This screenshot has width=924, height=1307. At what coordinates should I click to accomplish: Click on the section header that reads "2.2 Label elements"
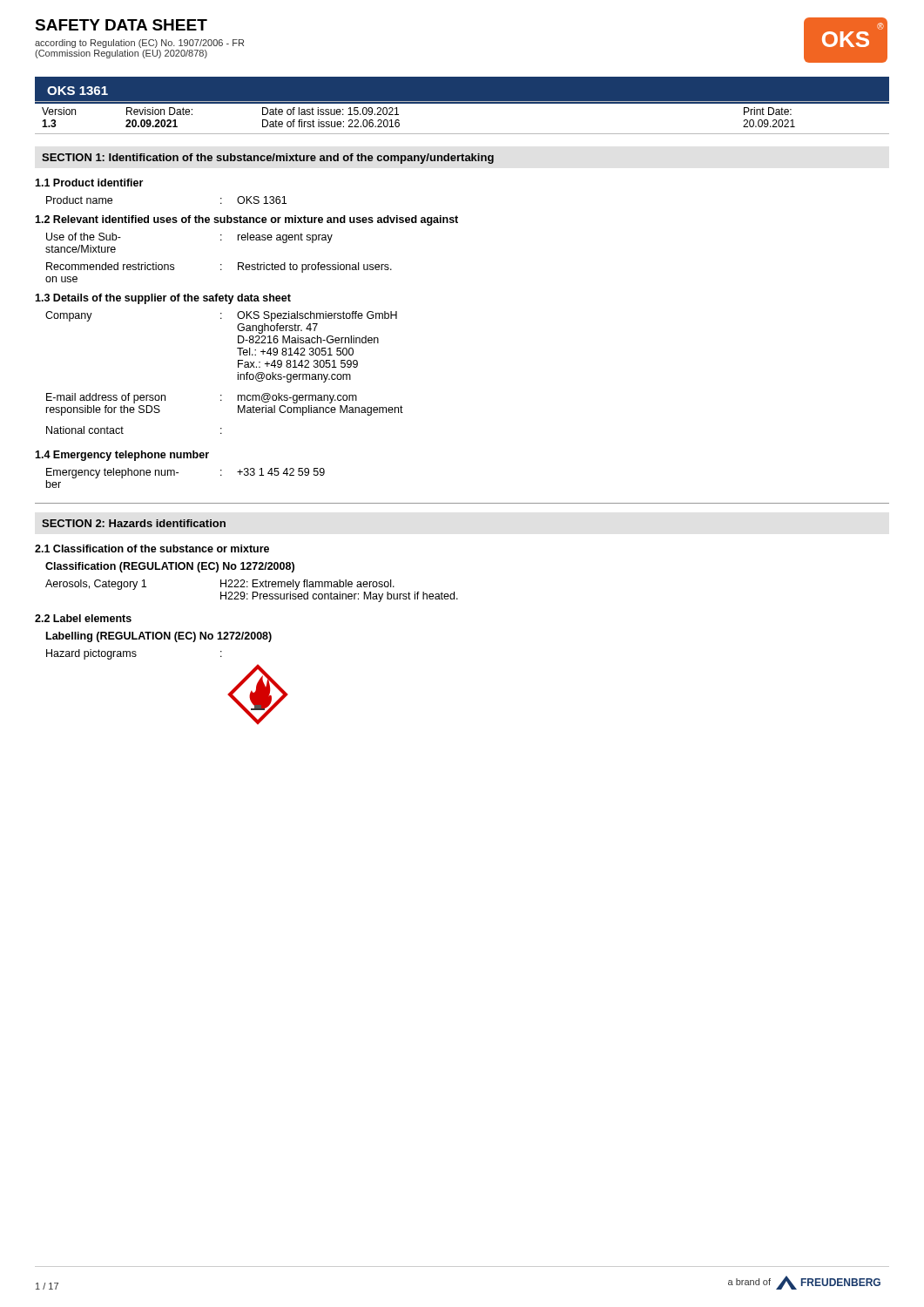coord(83,619)
